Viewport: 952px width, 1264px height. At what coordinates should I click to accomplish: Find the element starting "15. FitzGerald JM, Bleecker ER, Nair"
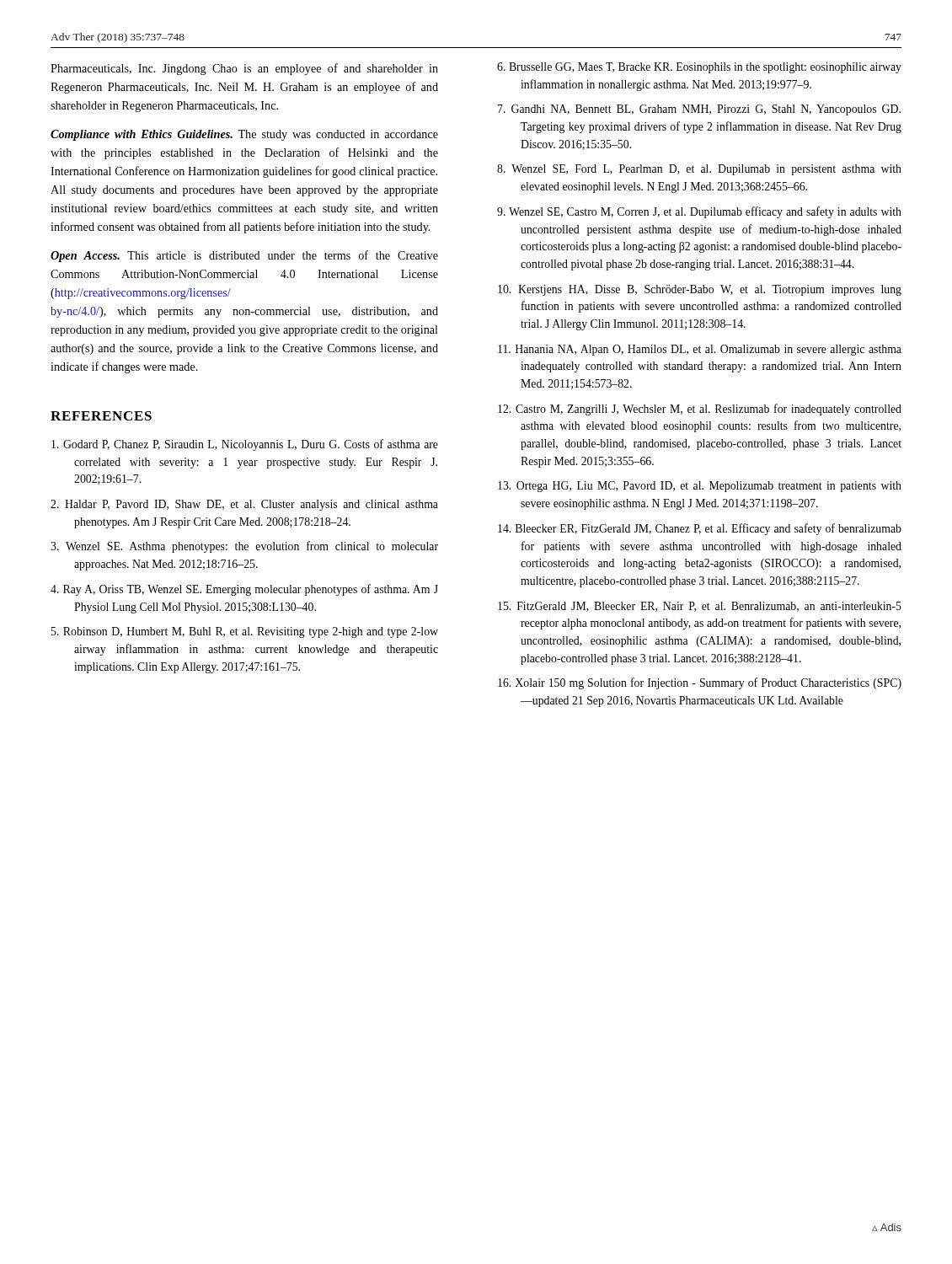pos(699,632)
